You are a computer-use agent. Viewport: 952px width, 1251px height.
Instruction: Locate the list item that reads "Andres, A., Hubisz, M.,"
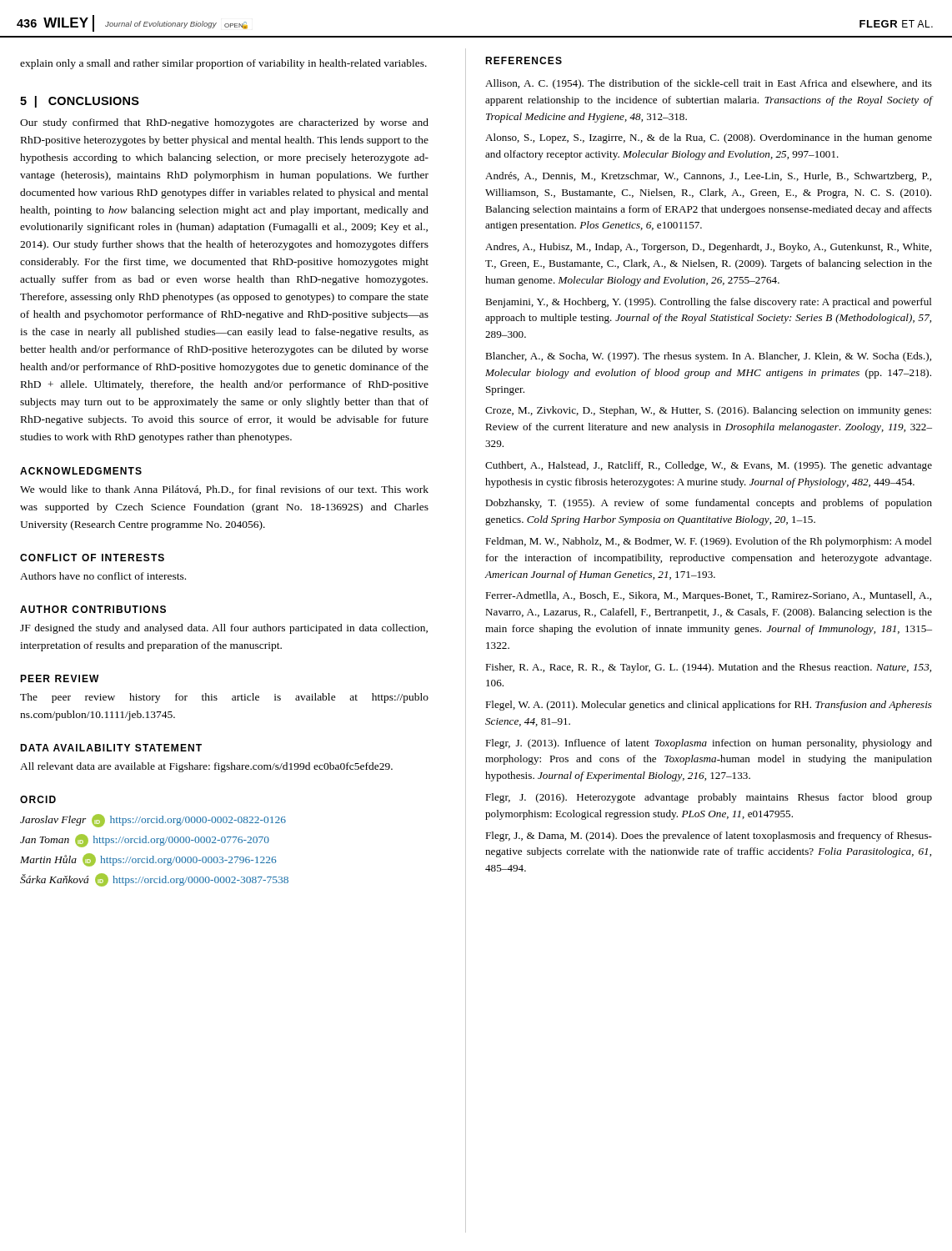coord(709,263)
